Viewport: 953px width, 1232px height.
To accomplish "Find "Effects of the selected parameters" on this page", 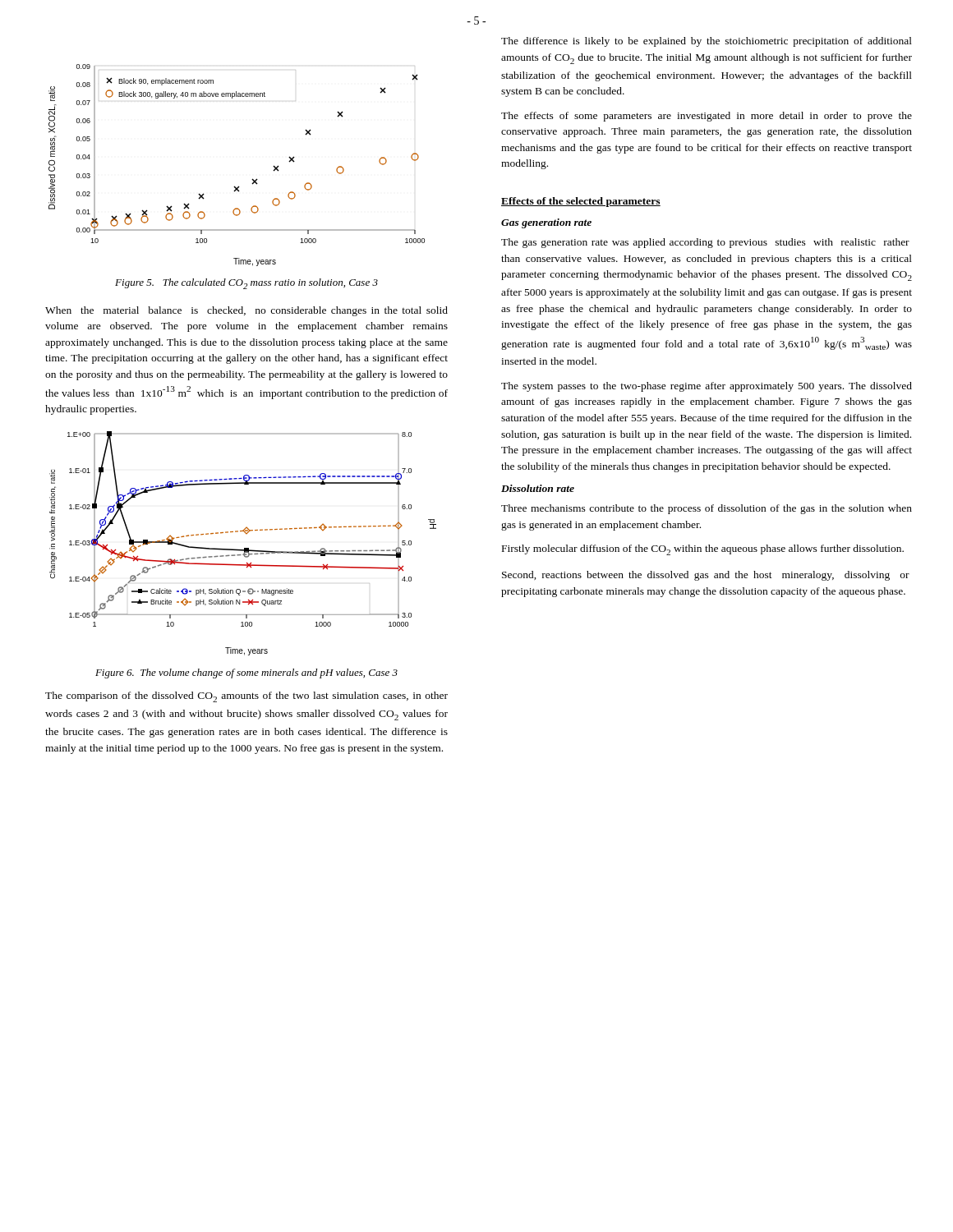I will coord(581,201).
